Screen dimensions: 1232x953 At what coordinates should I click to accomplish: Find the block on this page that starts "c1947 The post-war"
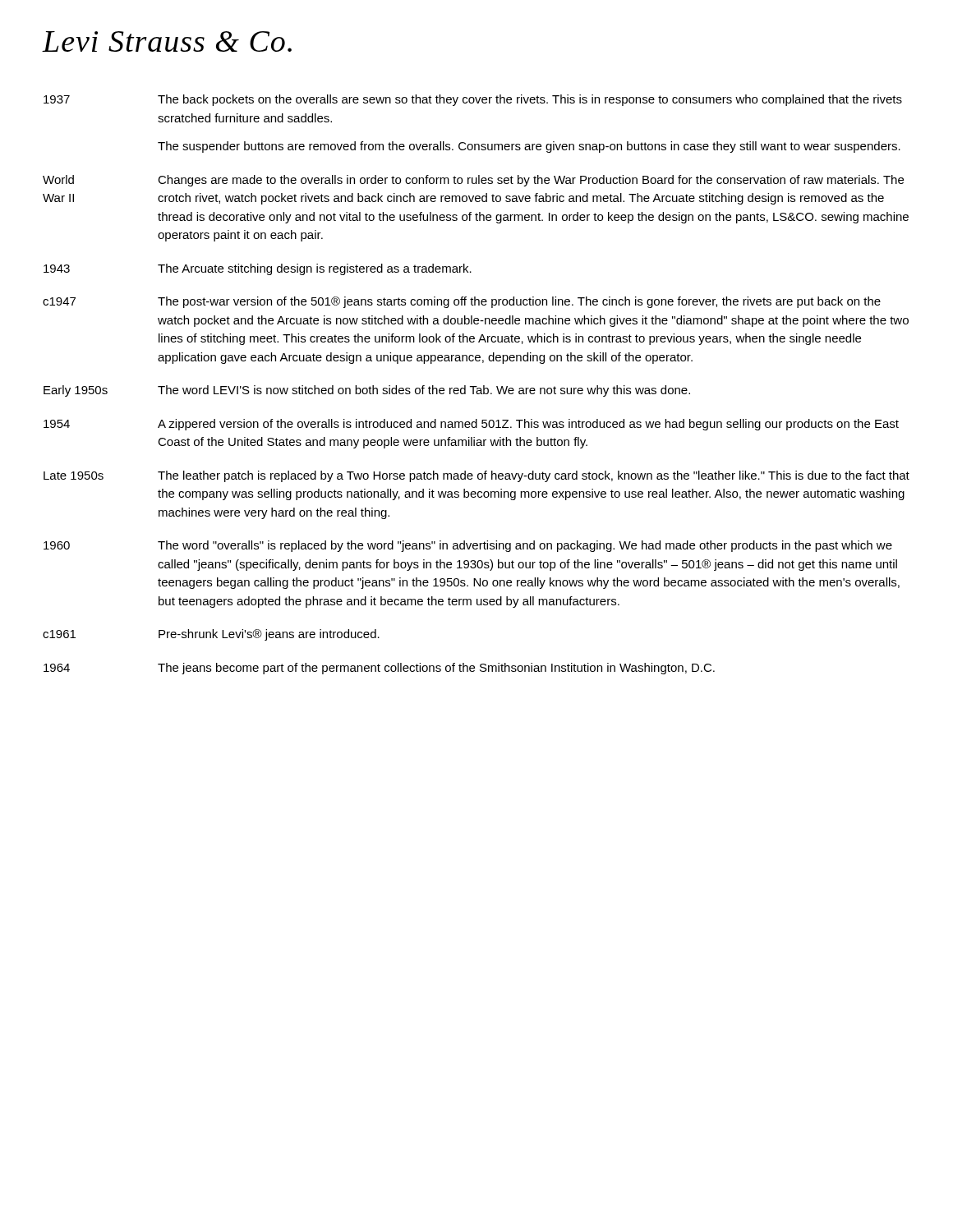pyautogui.click(x=476, y=329)
